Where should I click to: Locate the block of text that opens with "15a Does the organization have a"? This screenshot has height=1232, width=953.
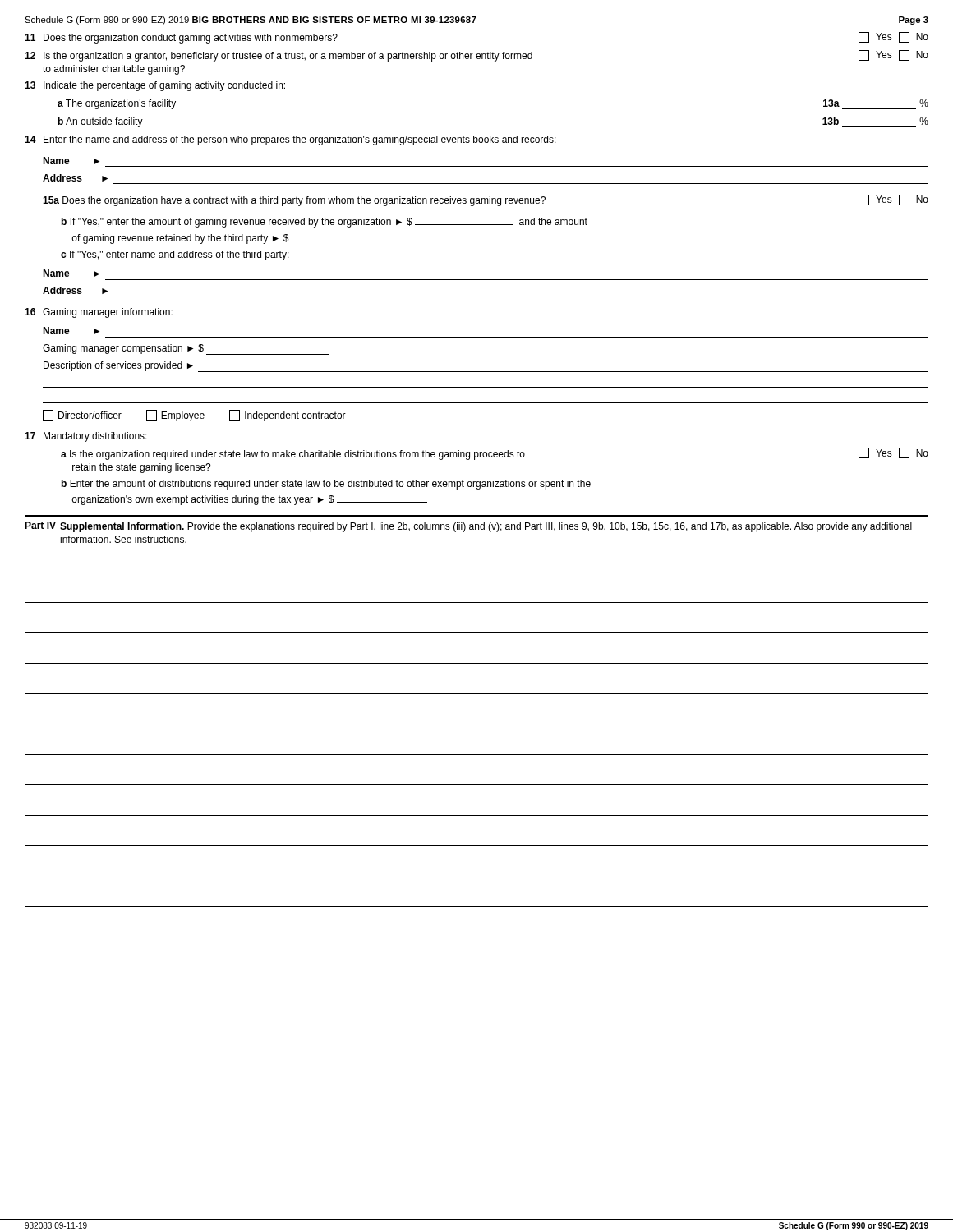pos(476,201)
